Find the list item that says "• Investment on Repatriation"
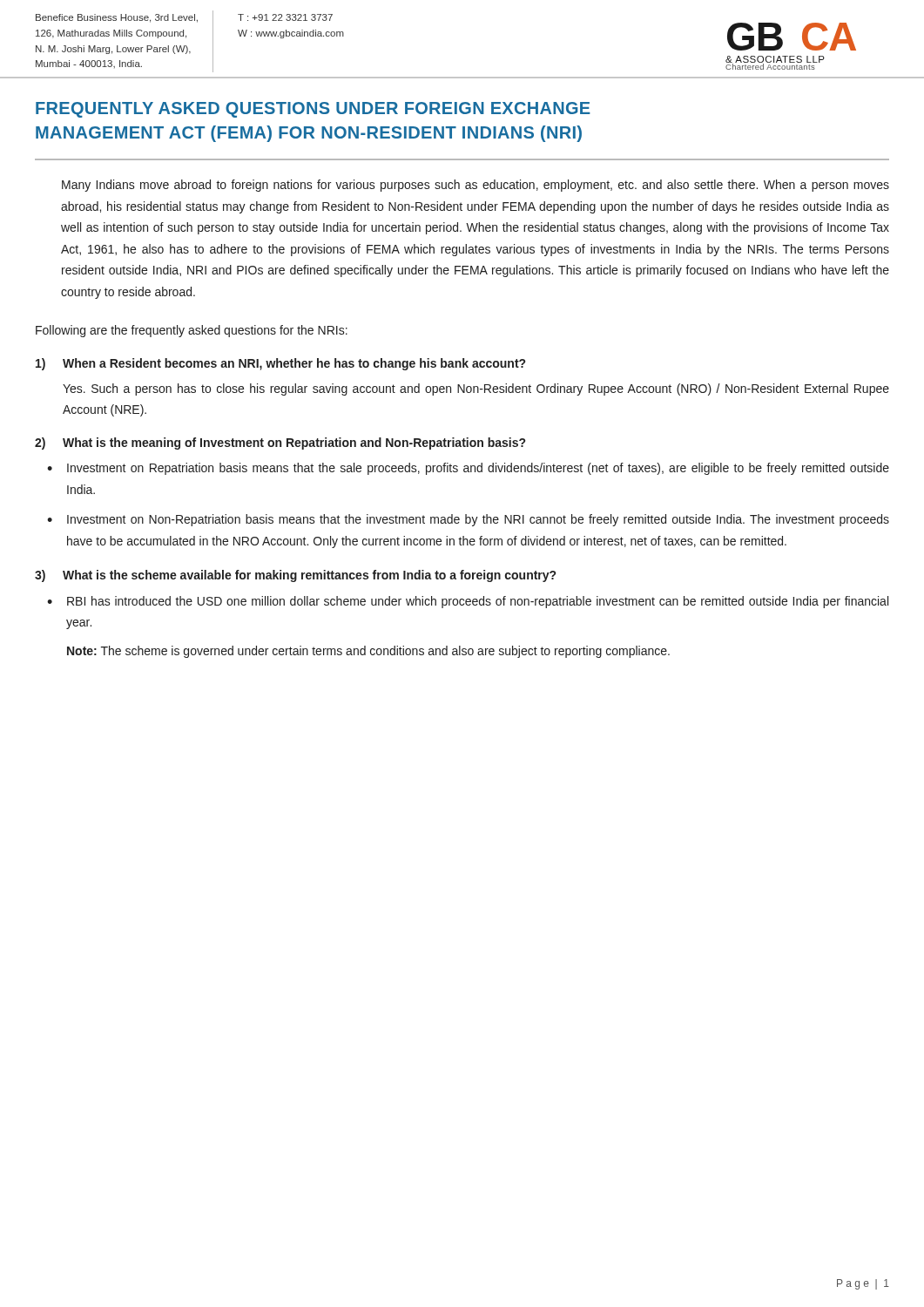This screenshot has width=924, height=1307. [466, 479]
